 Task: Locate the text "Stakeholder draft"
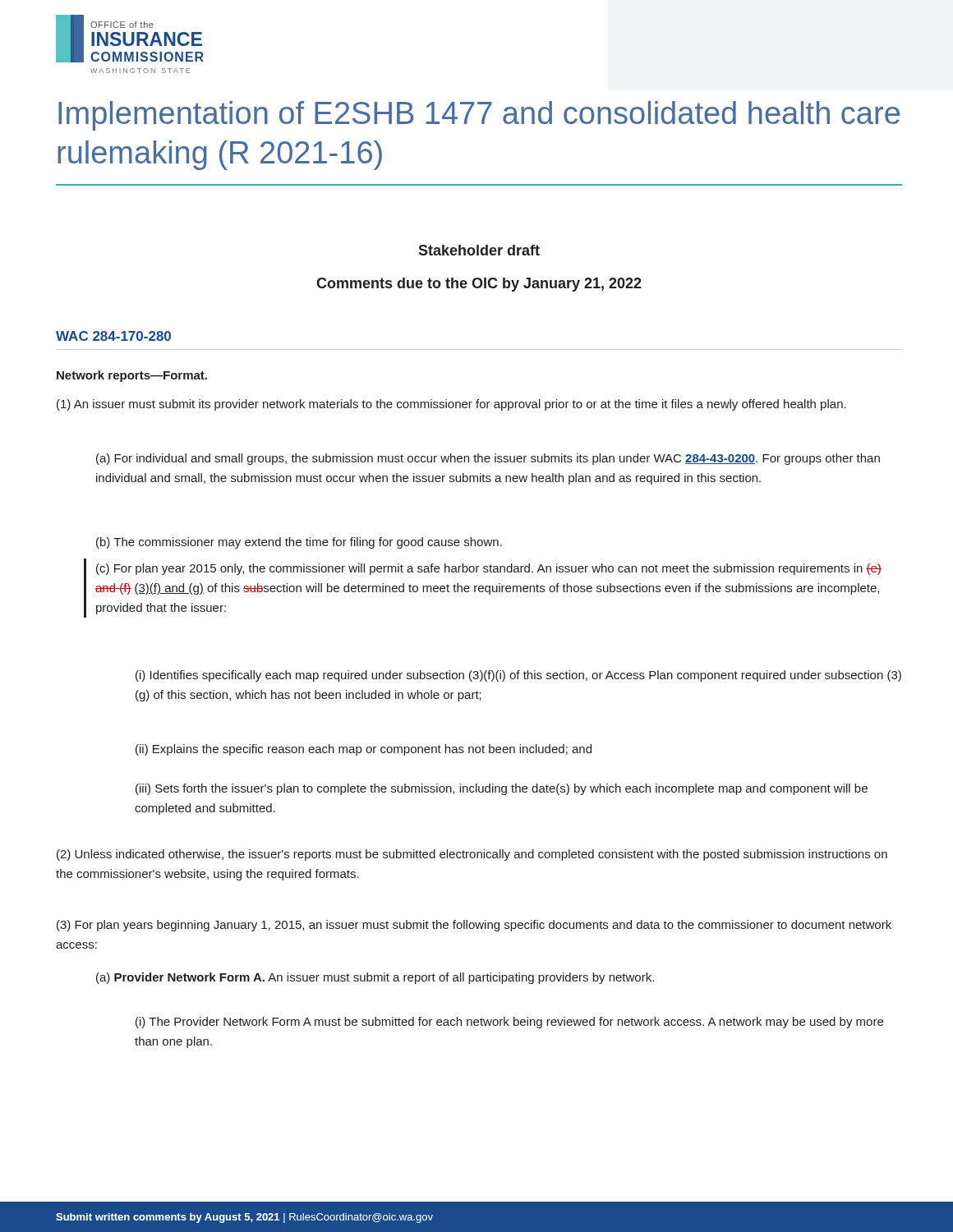tap(479, 251)
